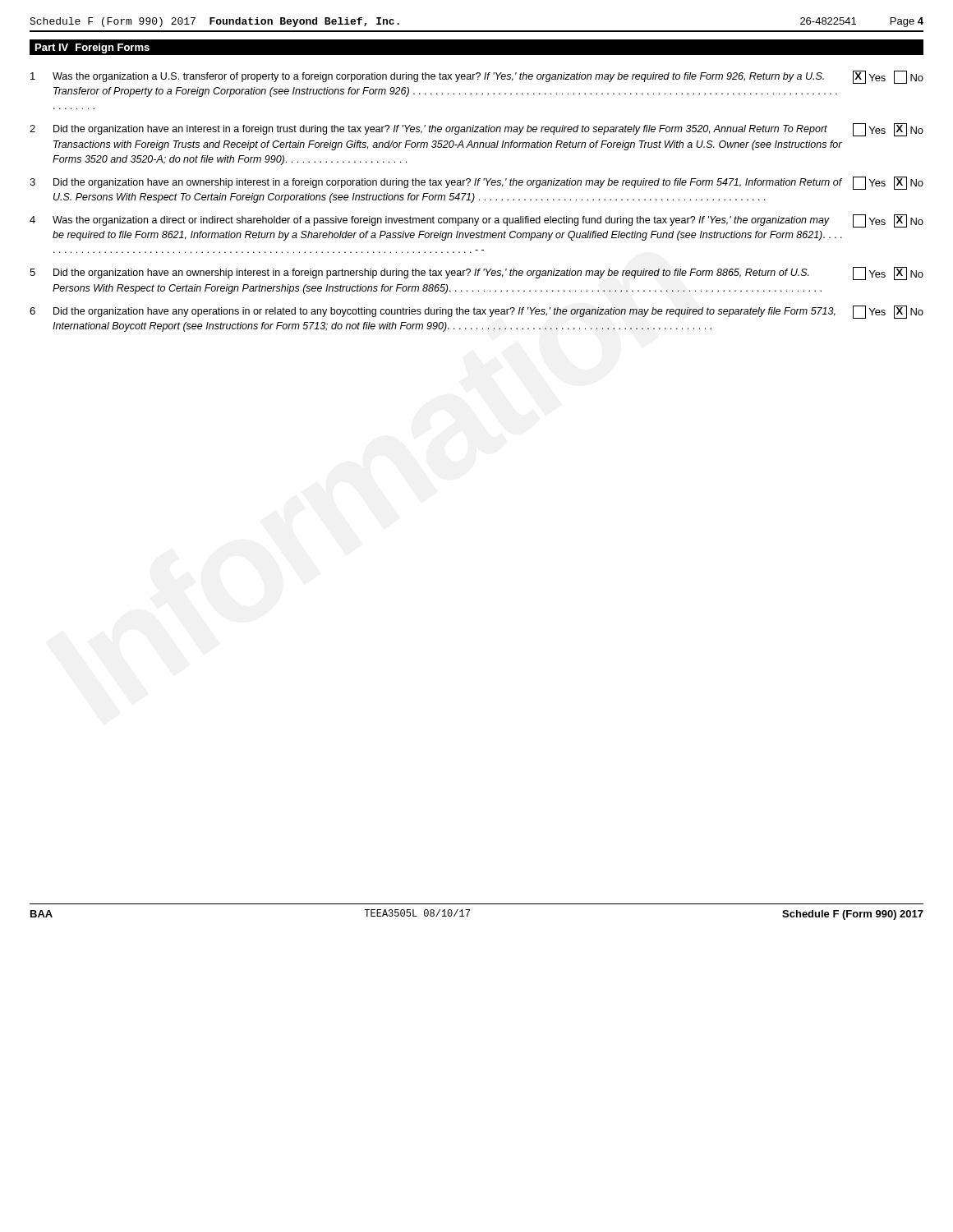The height and width of the screenshot is (1232, 953).
Task: Select the element starting "5 Did the organization have an ownership interest"
Action: pyautogui.click(x=476, y=281)
